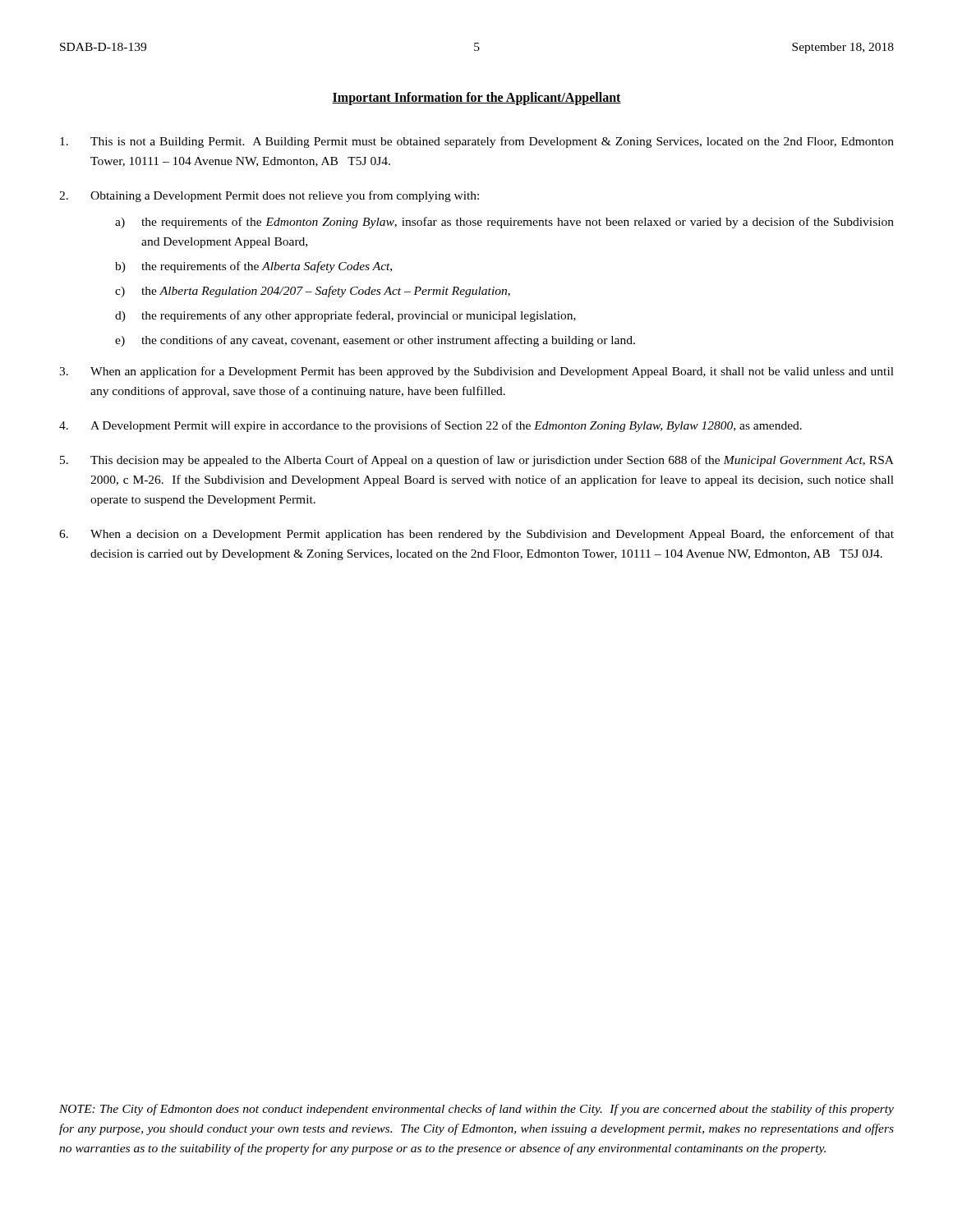953x1232 pixels.
Task: Point to the block beginning "a) the requirements of the Edmonton Zoning Bylaw,"
Action: pyautogui.click(x=504, y=232)
